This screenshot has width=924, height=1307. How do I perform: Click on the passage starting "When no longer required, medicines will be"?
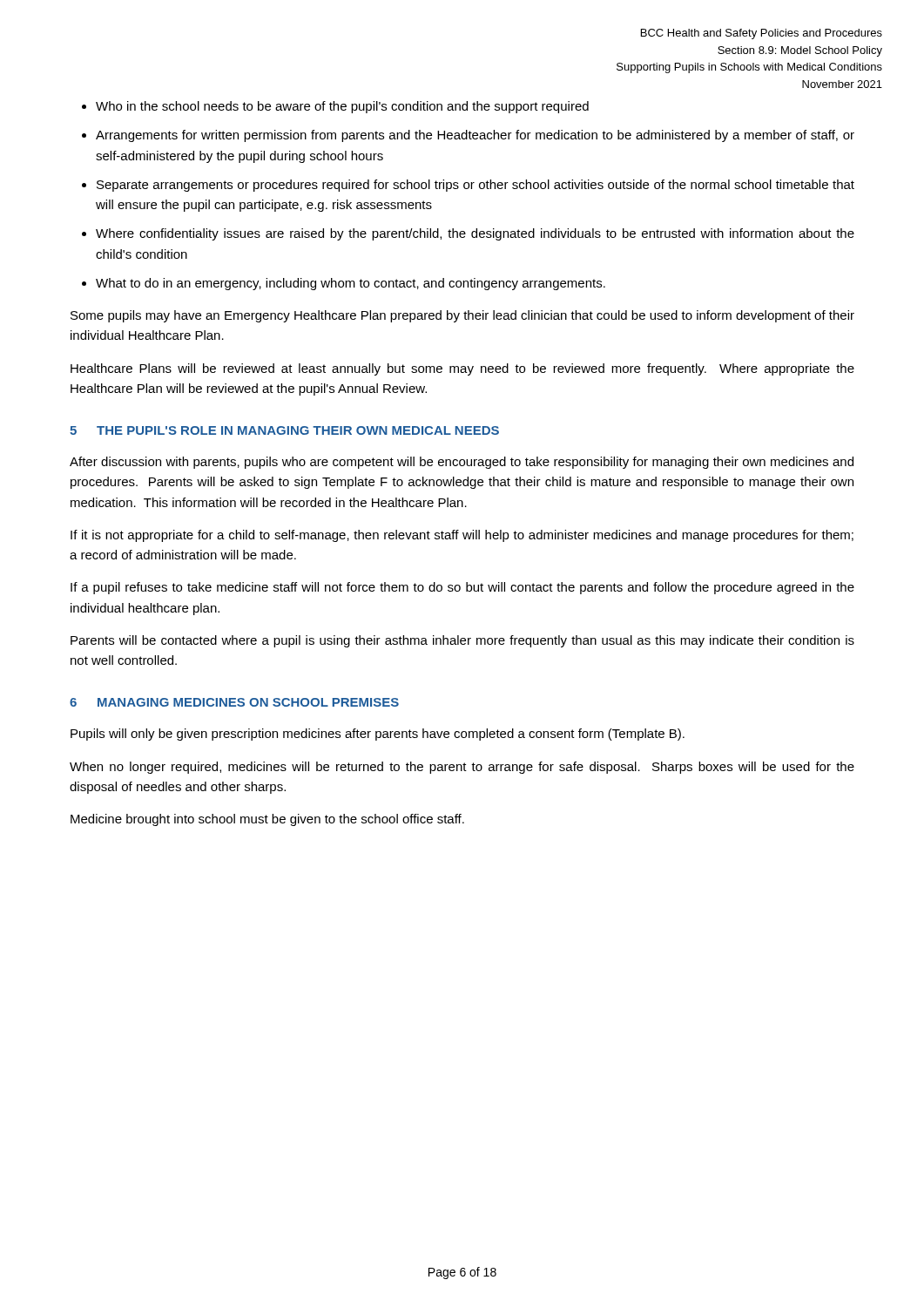(x=462, y=776)
